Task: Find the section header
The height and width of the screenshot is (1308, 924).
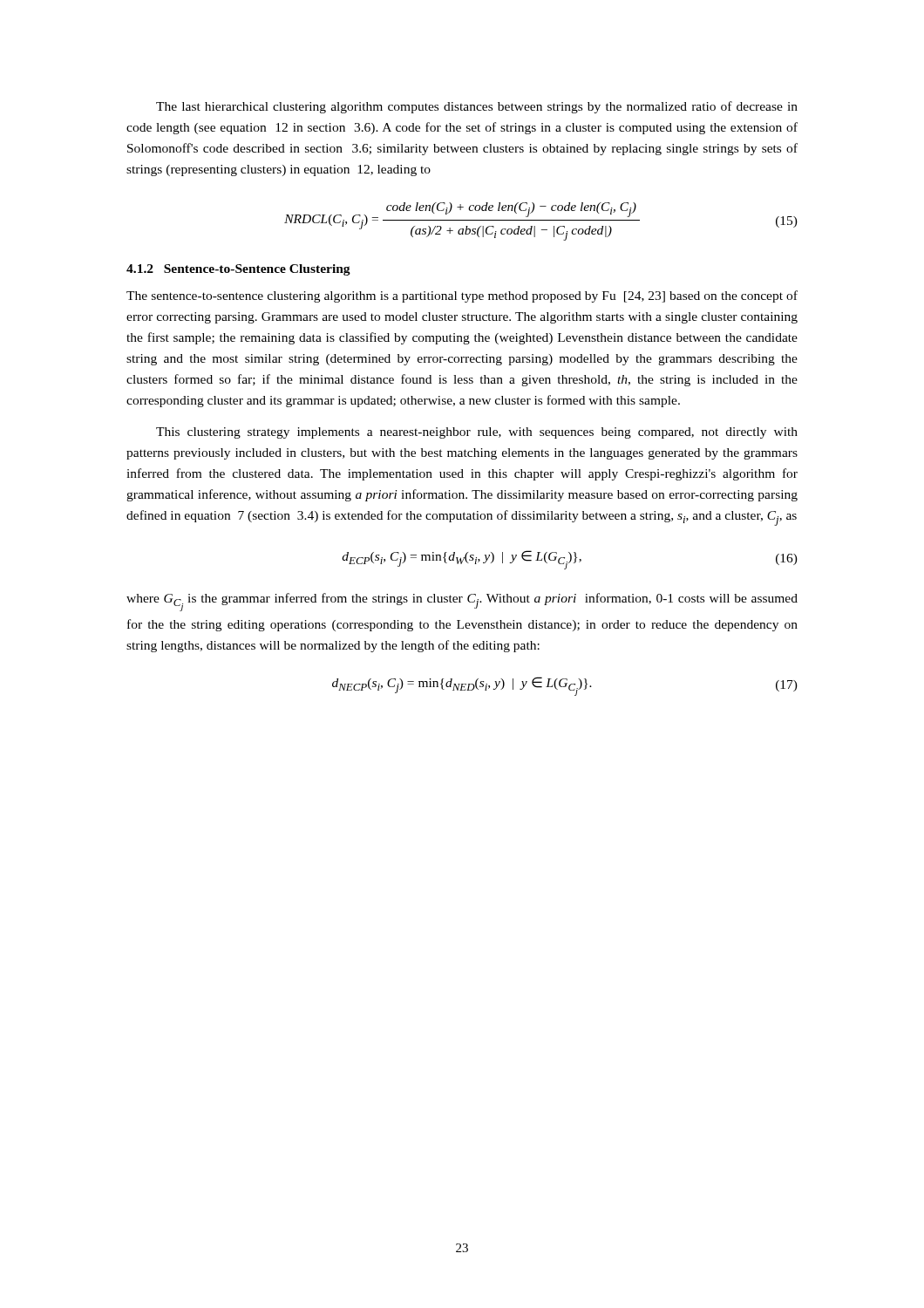Action: pos(238,268)
